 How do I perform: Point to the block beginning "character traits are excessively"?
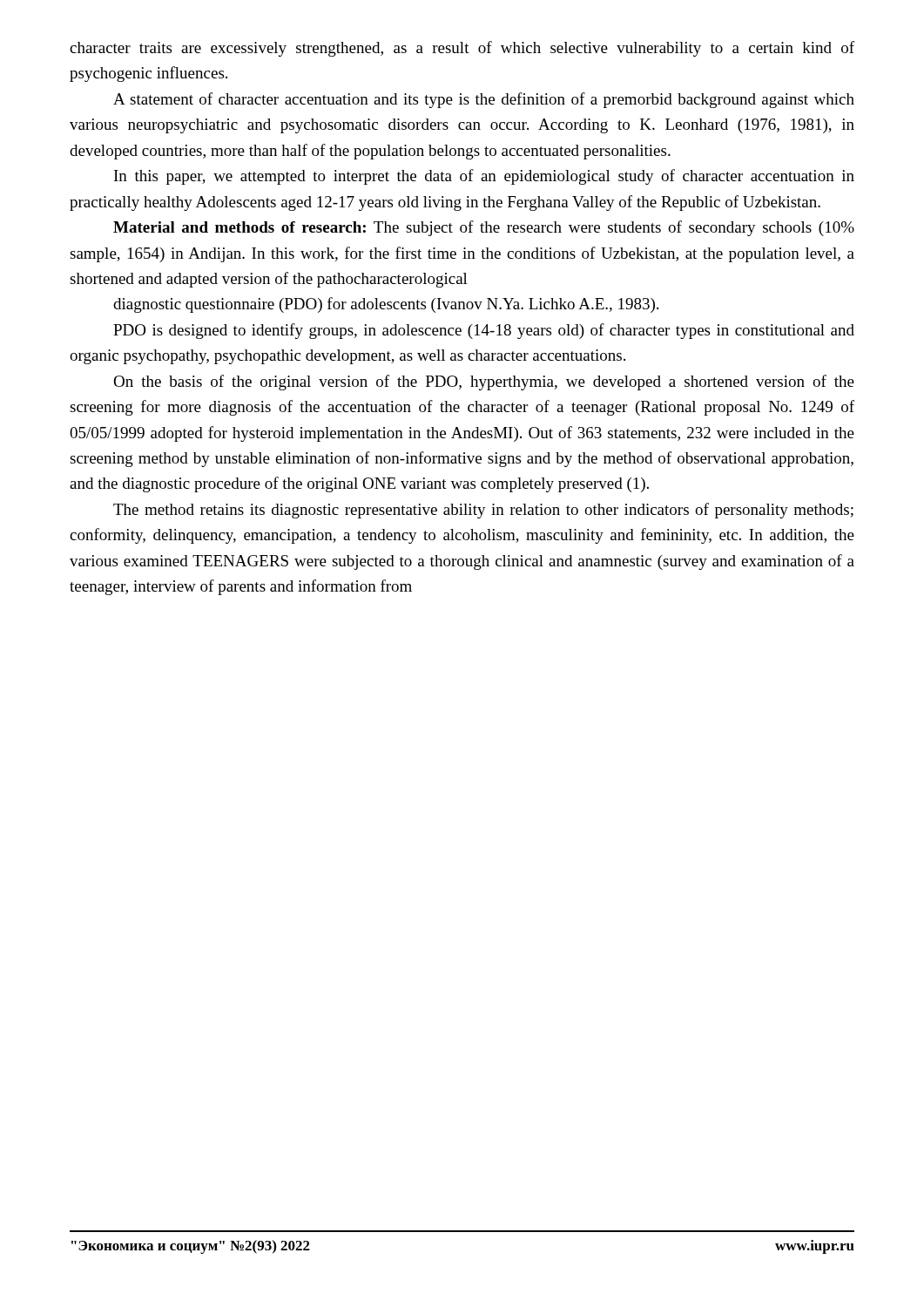click(x=462, y=317)
